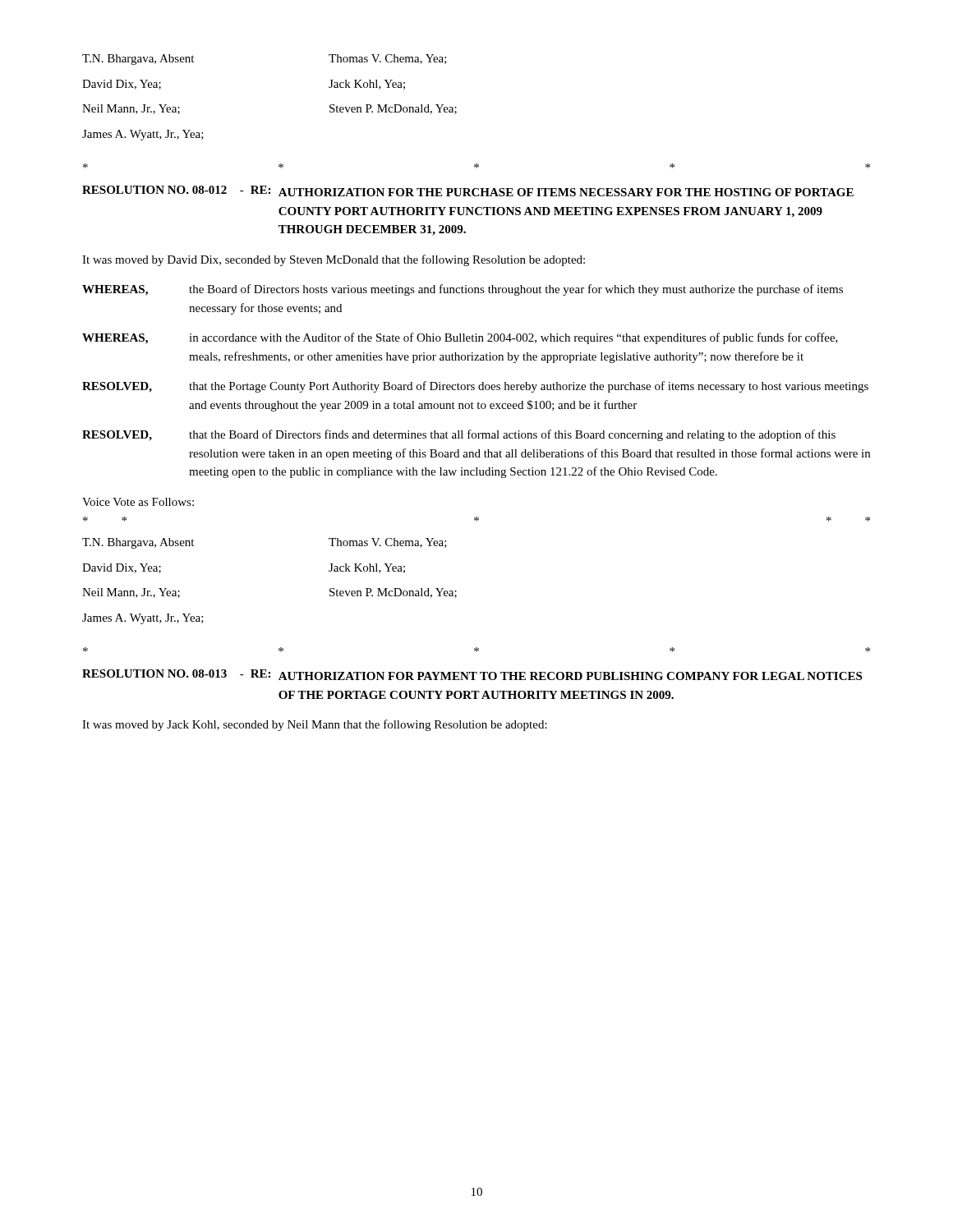Screen dimensions: 1232x953
Task: Select the text block starting "RESOLUTION NO. 08-013 - RE:"
Action: pyautogui.click(x=476, y=685)
